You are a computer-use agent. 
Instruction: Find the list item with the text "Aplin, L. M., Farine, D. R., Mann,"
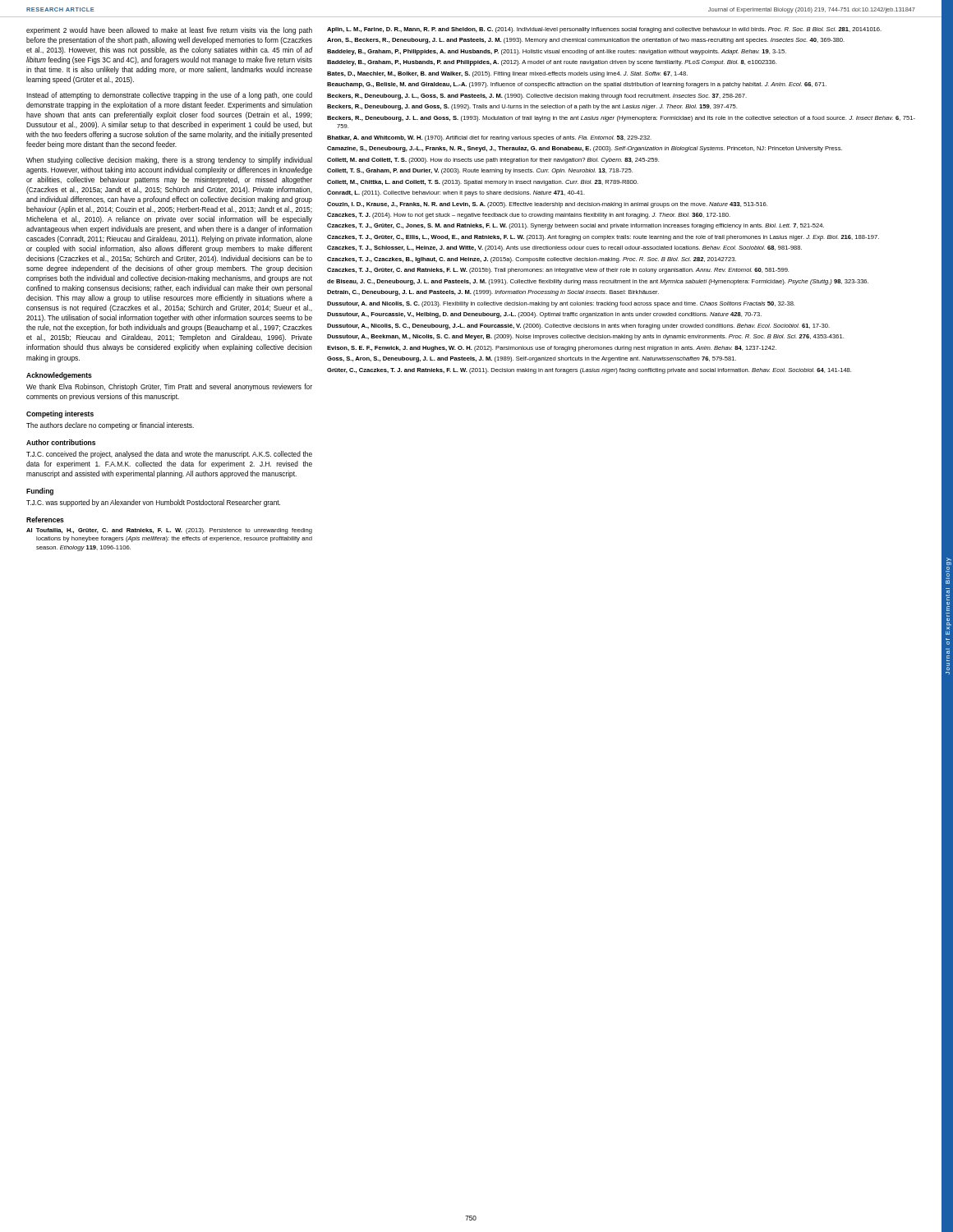tap(604, 29)
